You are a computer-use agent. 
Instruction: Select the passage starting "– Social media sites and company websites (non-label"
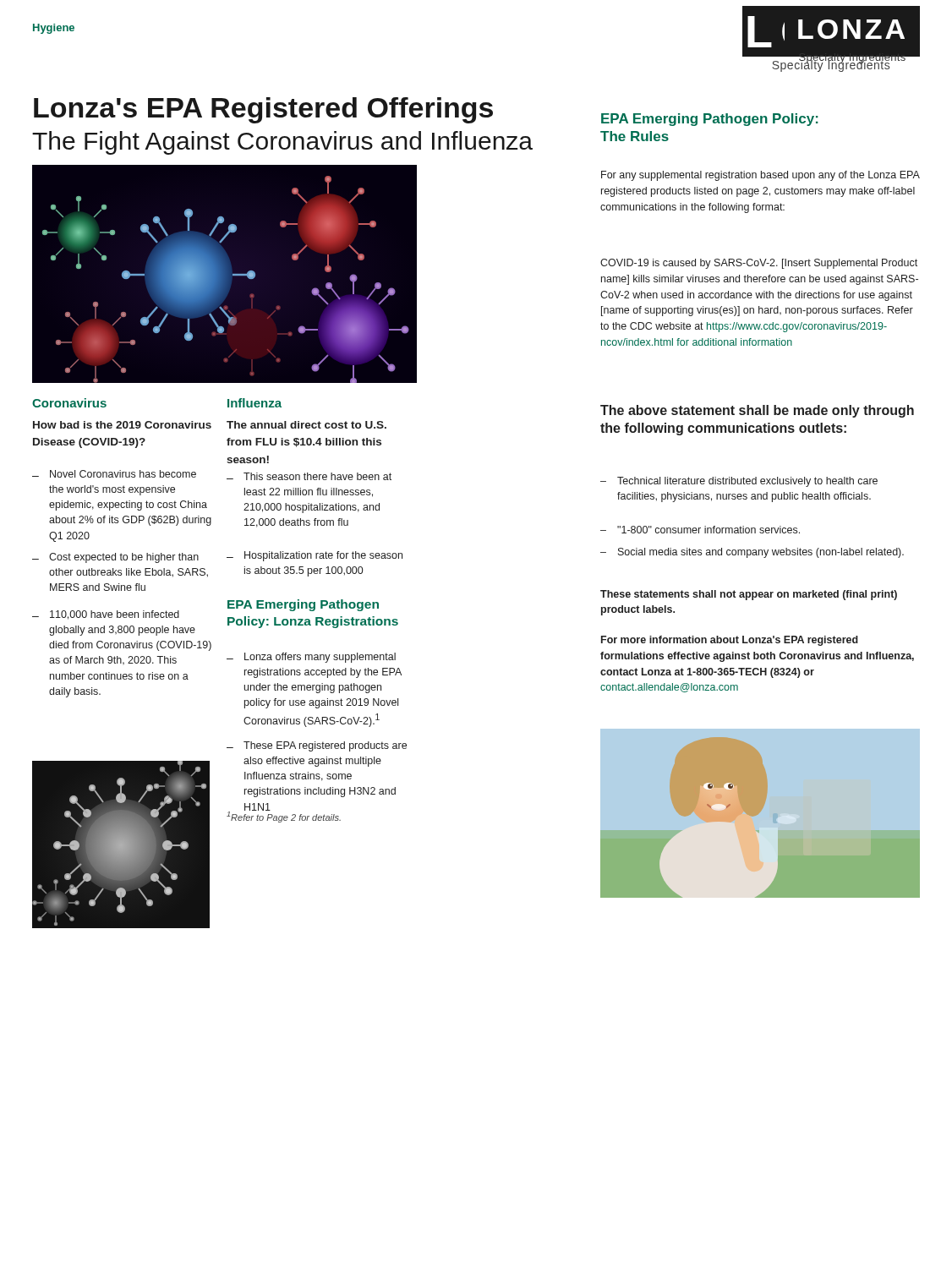[x=752, y=552]
